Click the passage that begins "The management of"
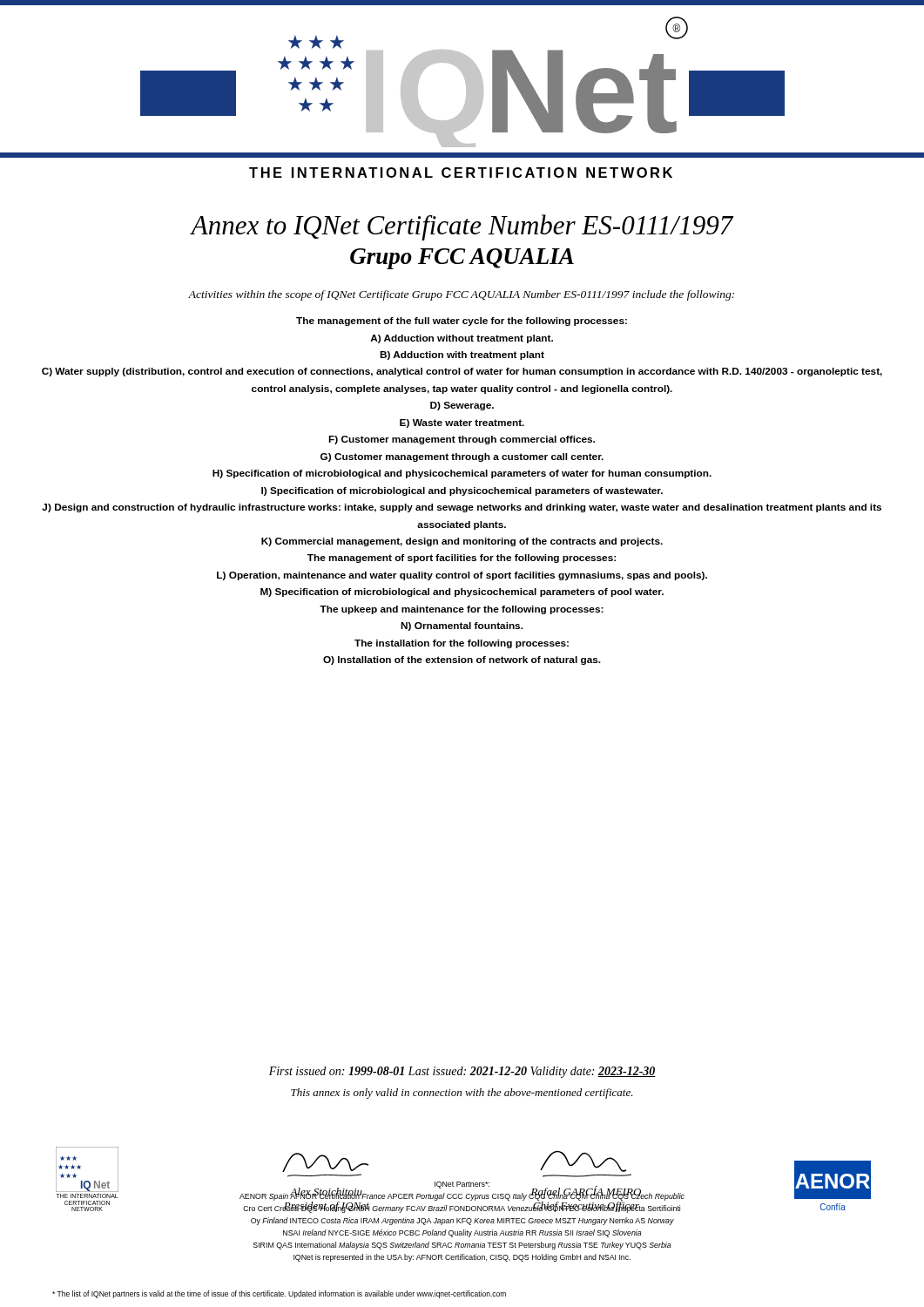The height and width of the screenshot is (1307, 924). click(462, 490)
